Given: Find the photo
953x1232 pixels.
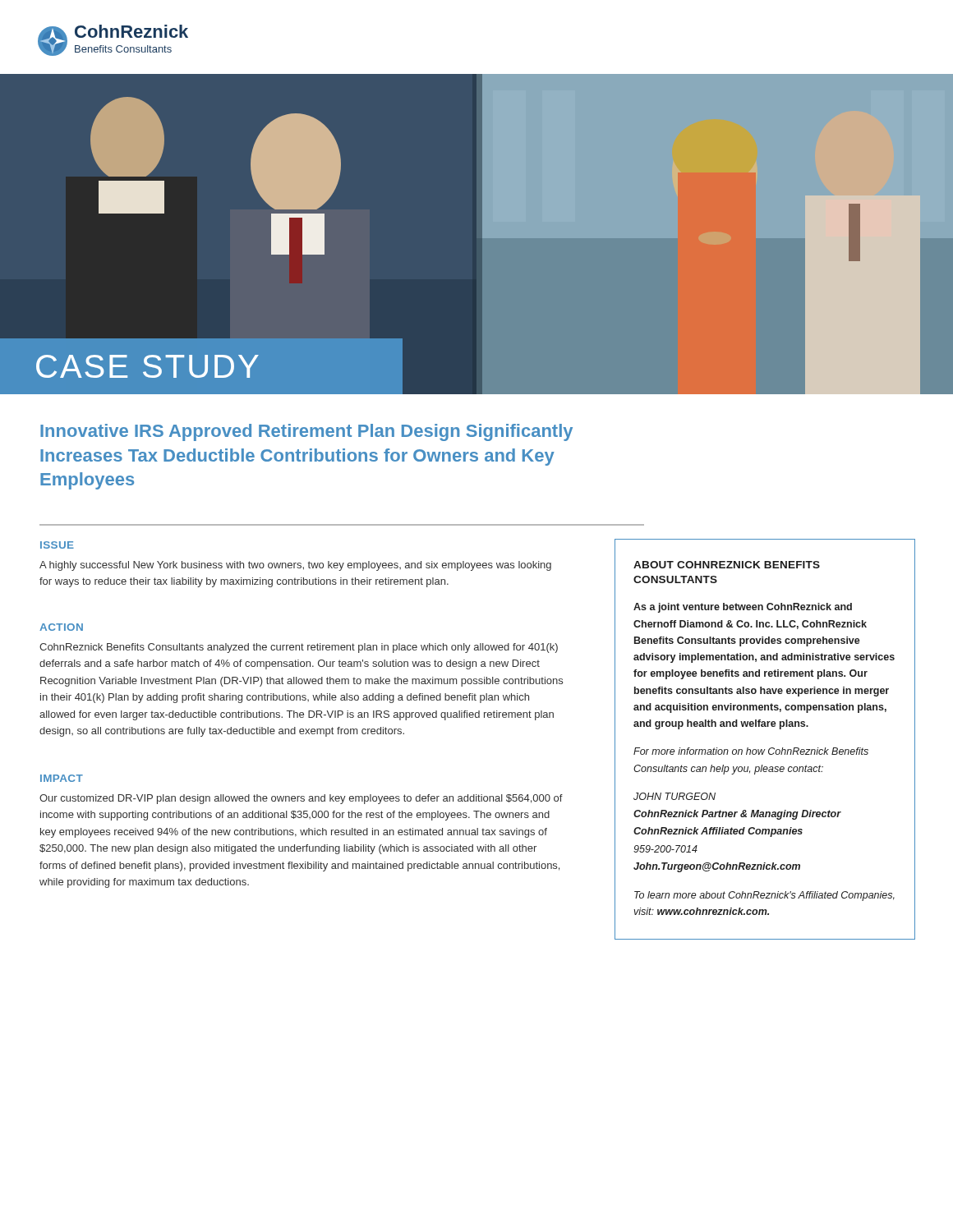Looking at the screenshot, I should click(476, 234).
